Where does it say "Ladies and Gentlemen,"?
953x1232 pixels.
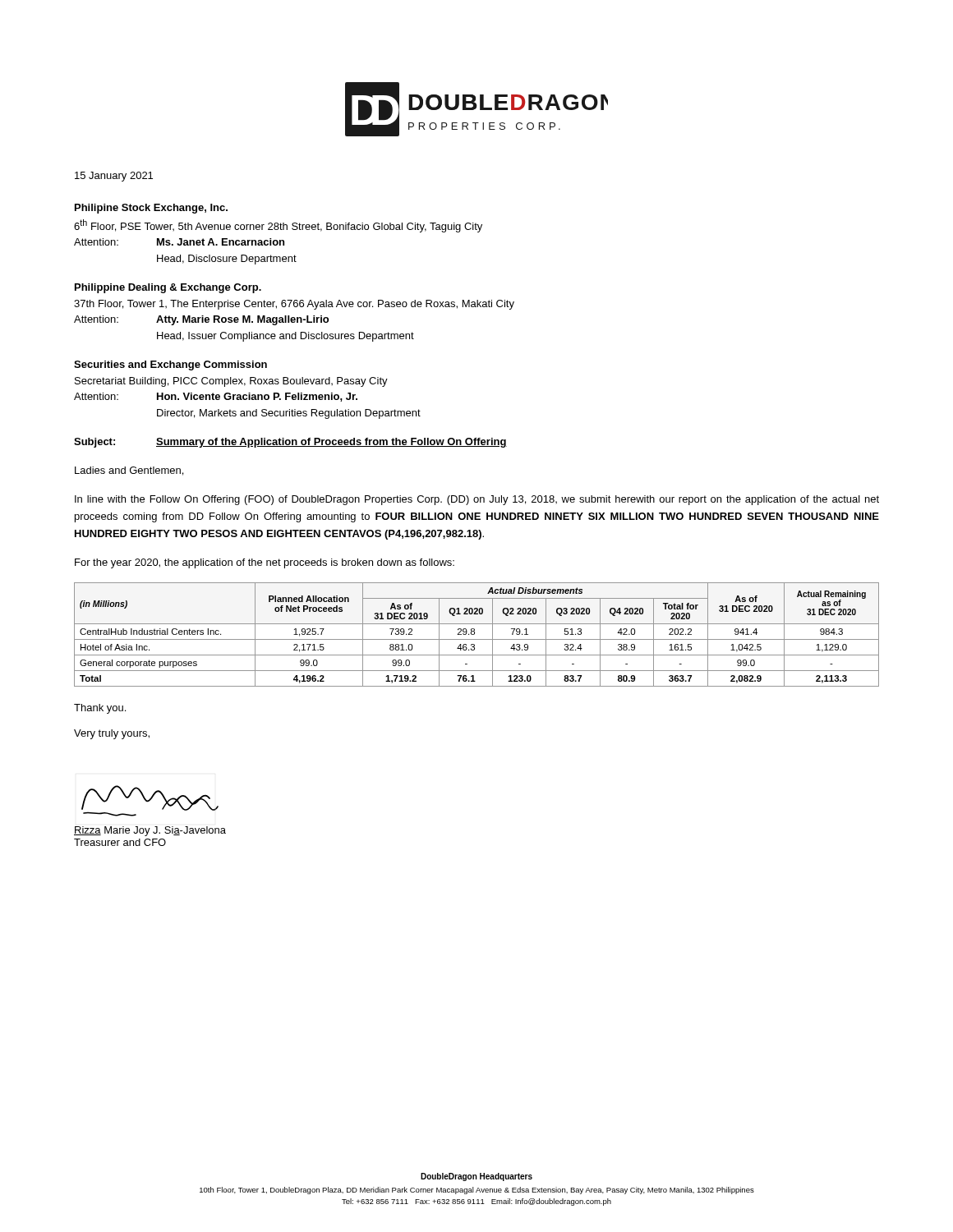coord(129,471)
